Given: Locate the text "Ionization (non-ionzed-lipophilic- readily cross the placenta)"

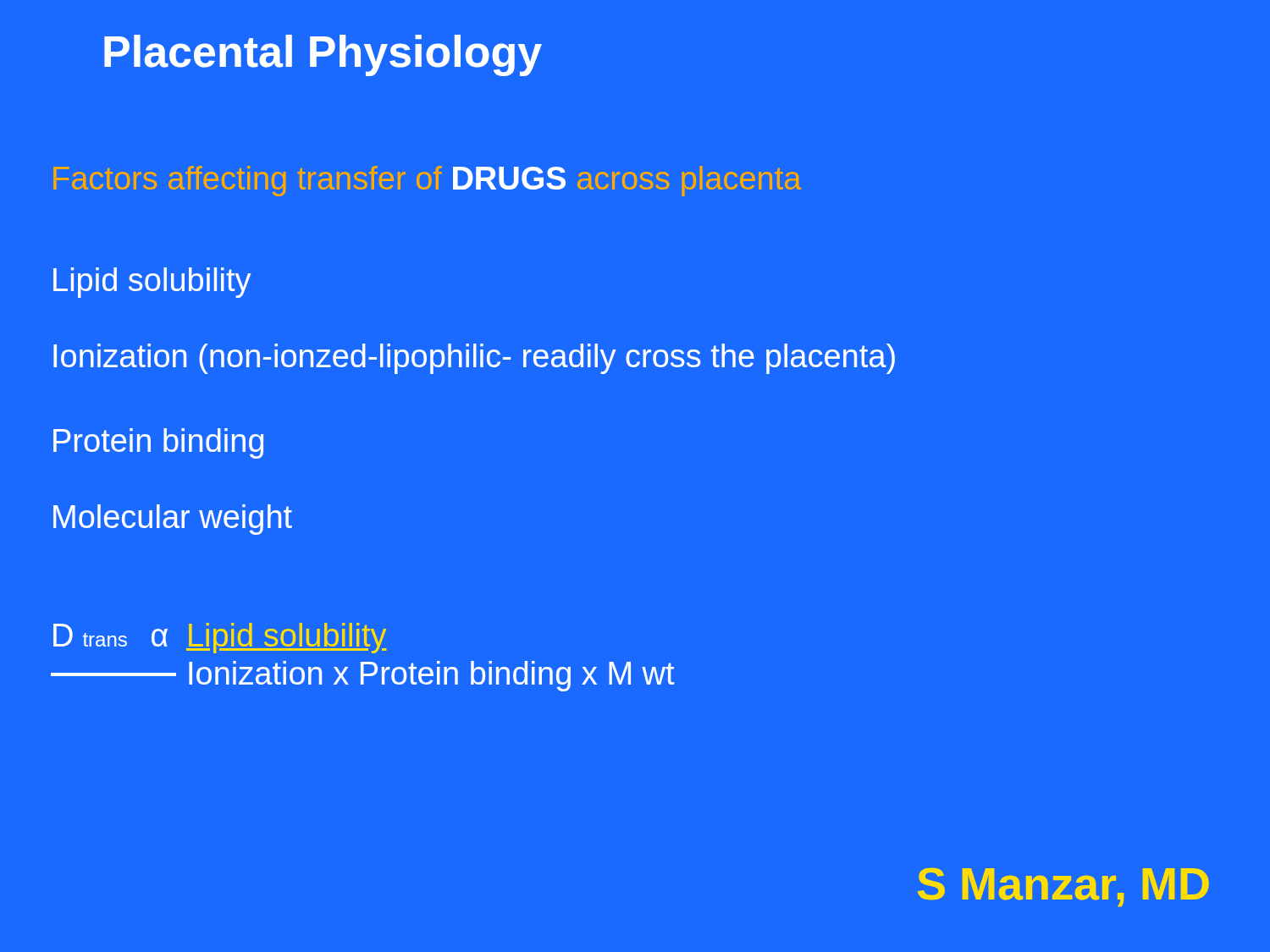Looking at the screenshot, I should 474,356.
